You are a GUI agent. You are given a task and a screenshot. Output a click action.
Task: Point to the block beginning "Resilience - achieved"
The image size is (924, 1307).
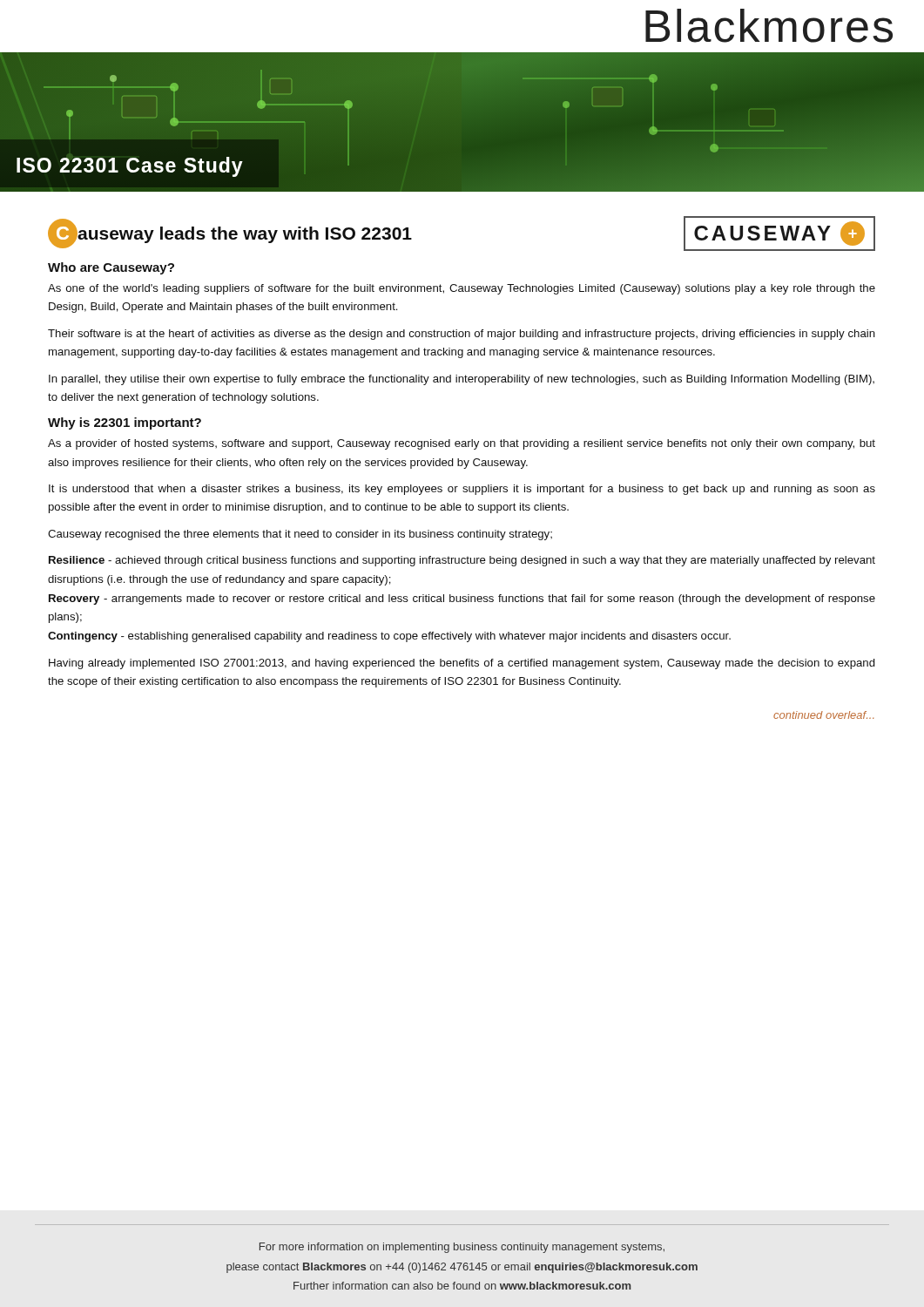point(462,598)
